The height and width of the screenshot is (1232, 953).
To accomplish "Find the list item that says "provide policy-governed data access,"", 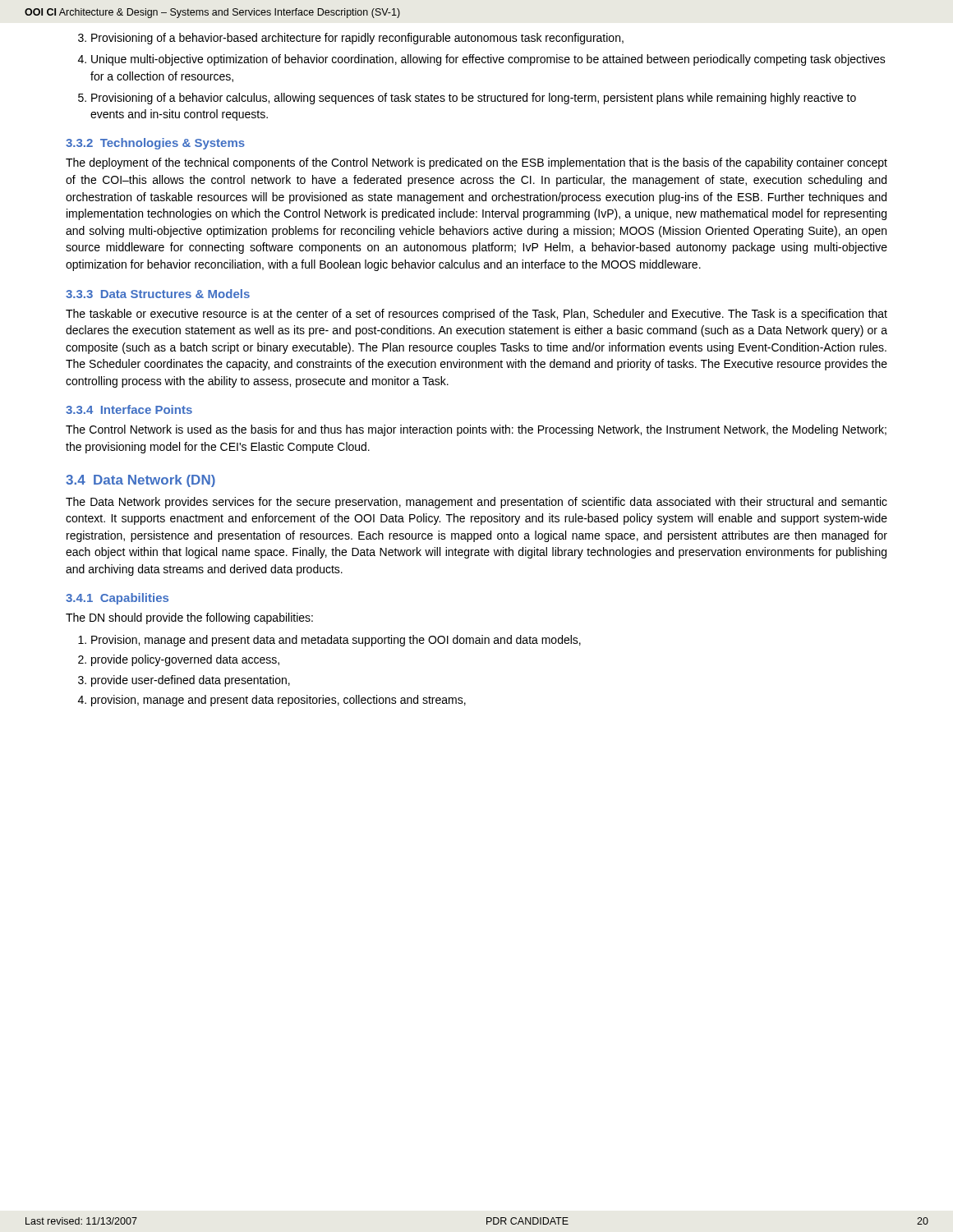I will (185, 660).
